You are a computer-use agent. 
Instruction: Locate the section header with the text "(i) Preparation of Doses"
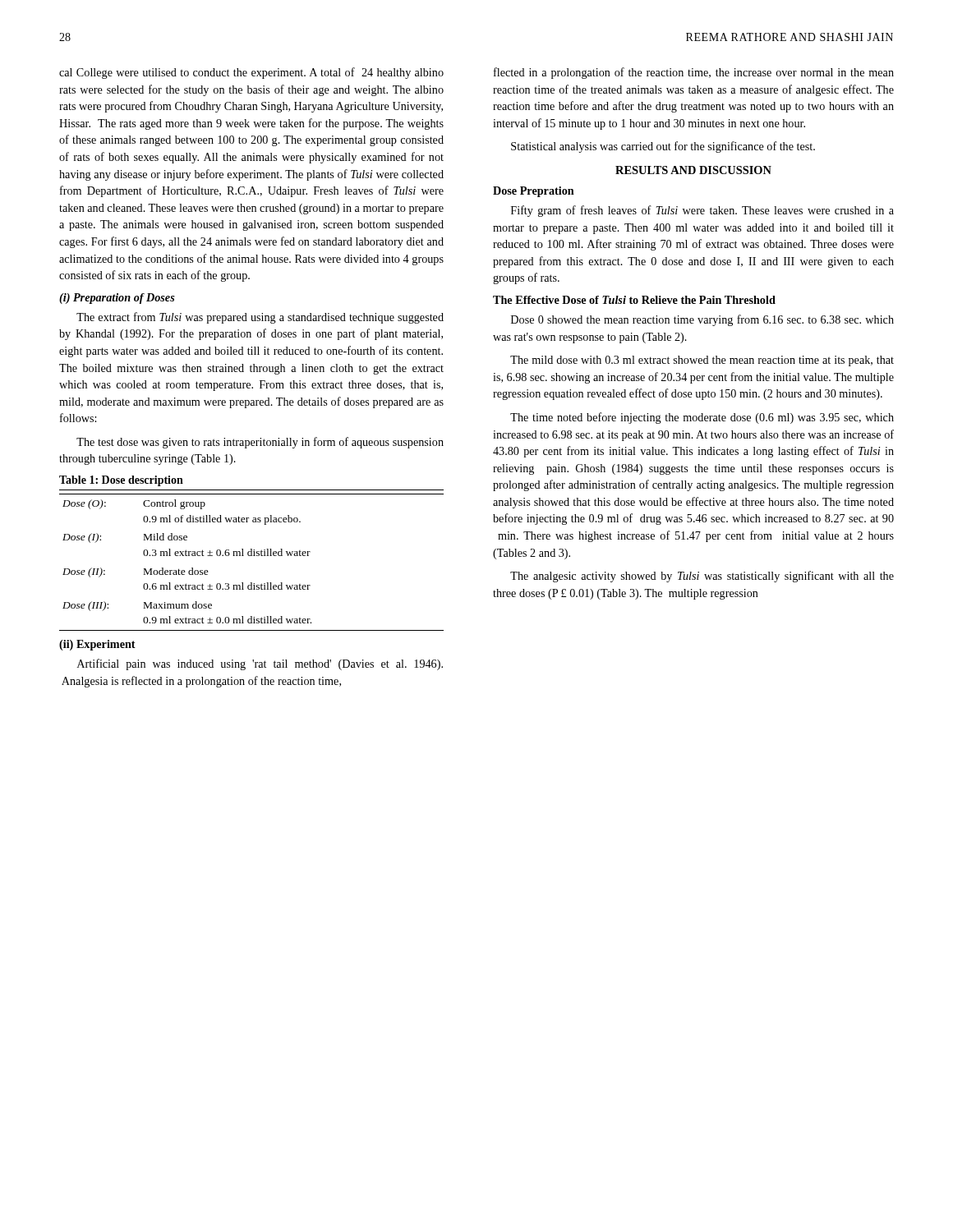(x=117, y=297)
